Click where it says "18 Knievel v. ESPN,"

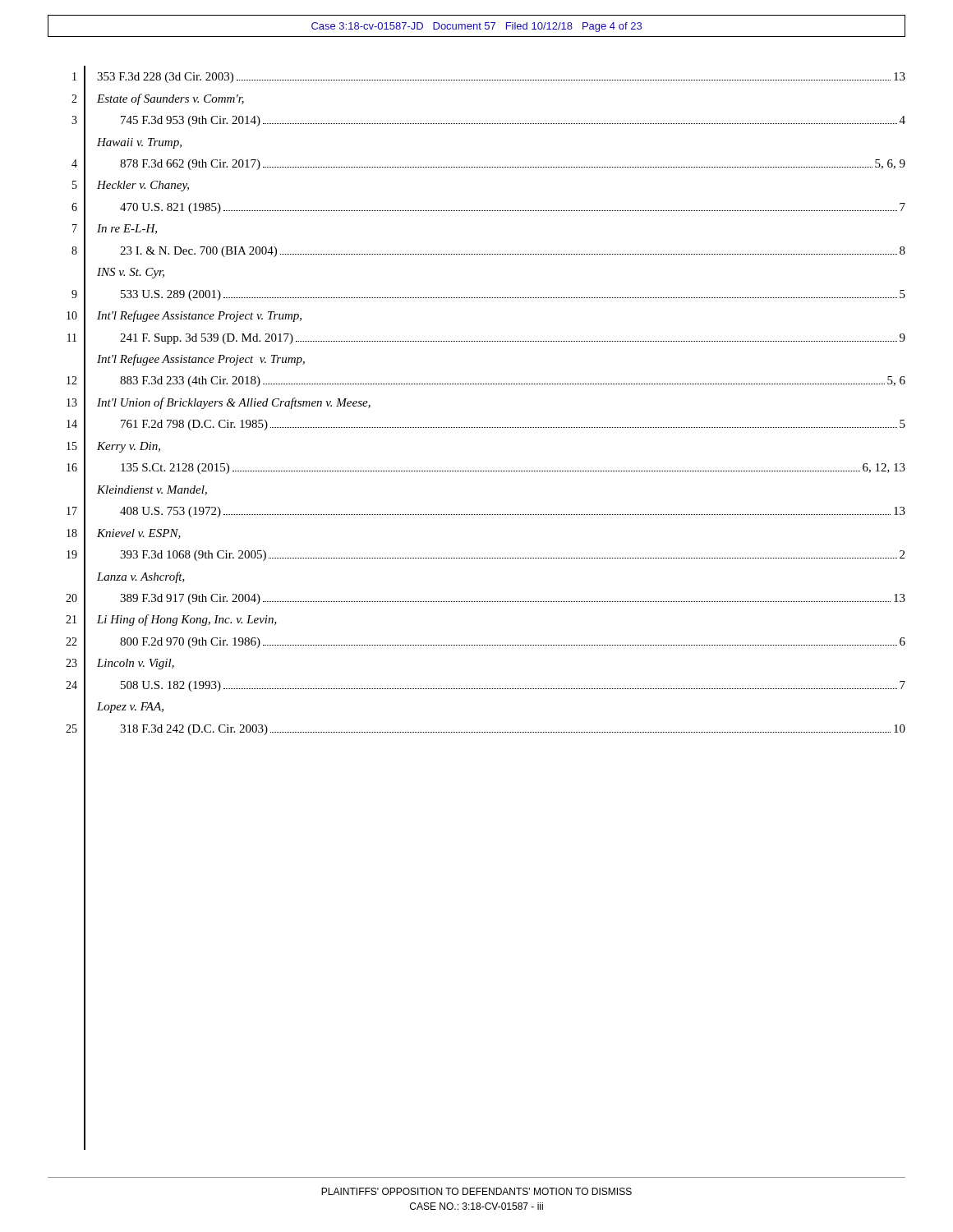point(124,533)
